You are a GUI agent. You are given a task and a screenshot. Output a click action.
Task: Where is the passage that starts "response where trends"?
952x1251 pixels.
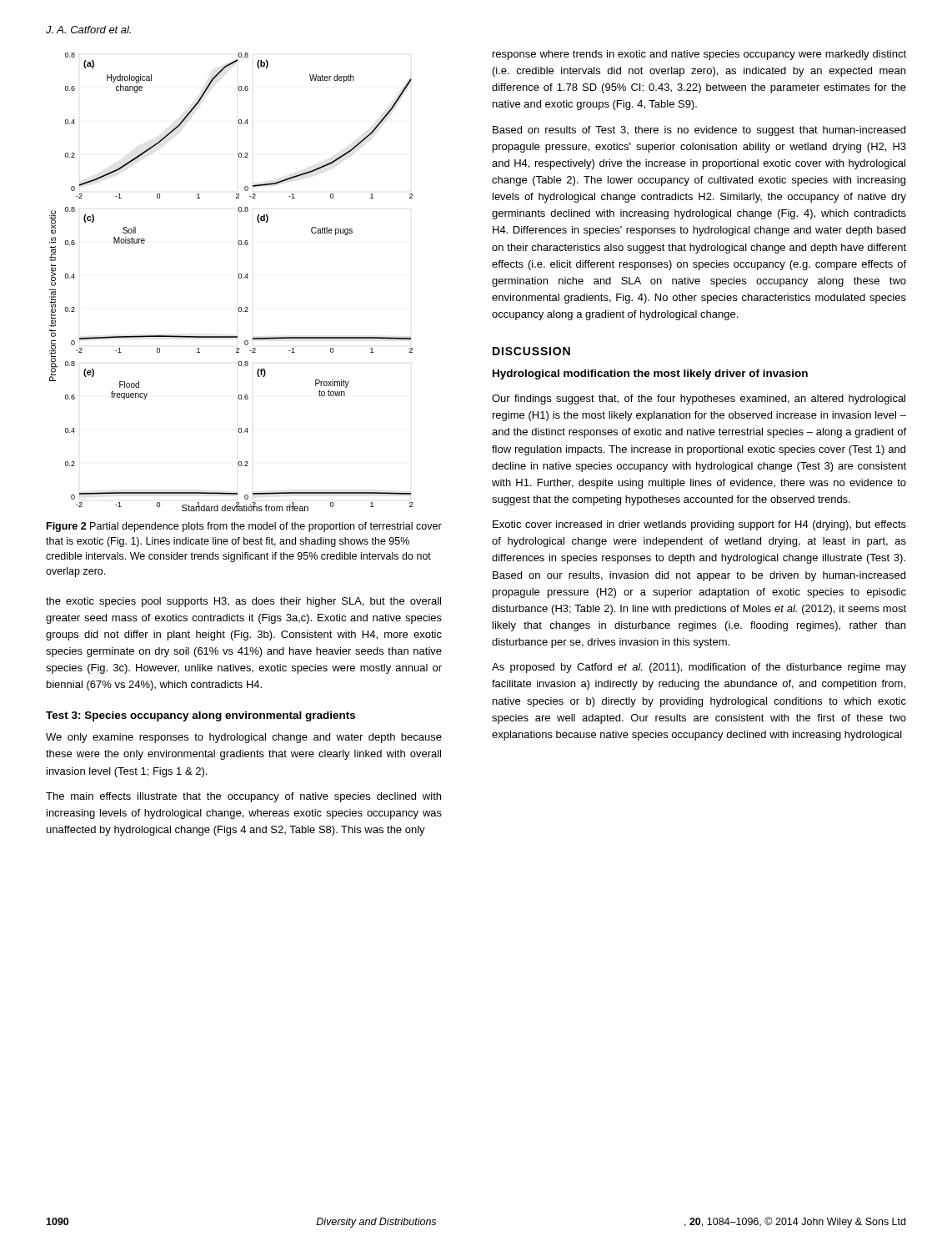699,79
